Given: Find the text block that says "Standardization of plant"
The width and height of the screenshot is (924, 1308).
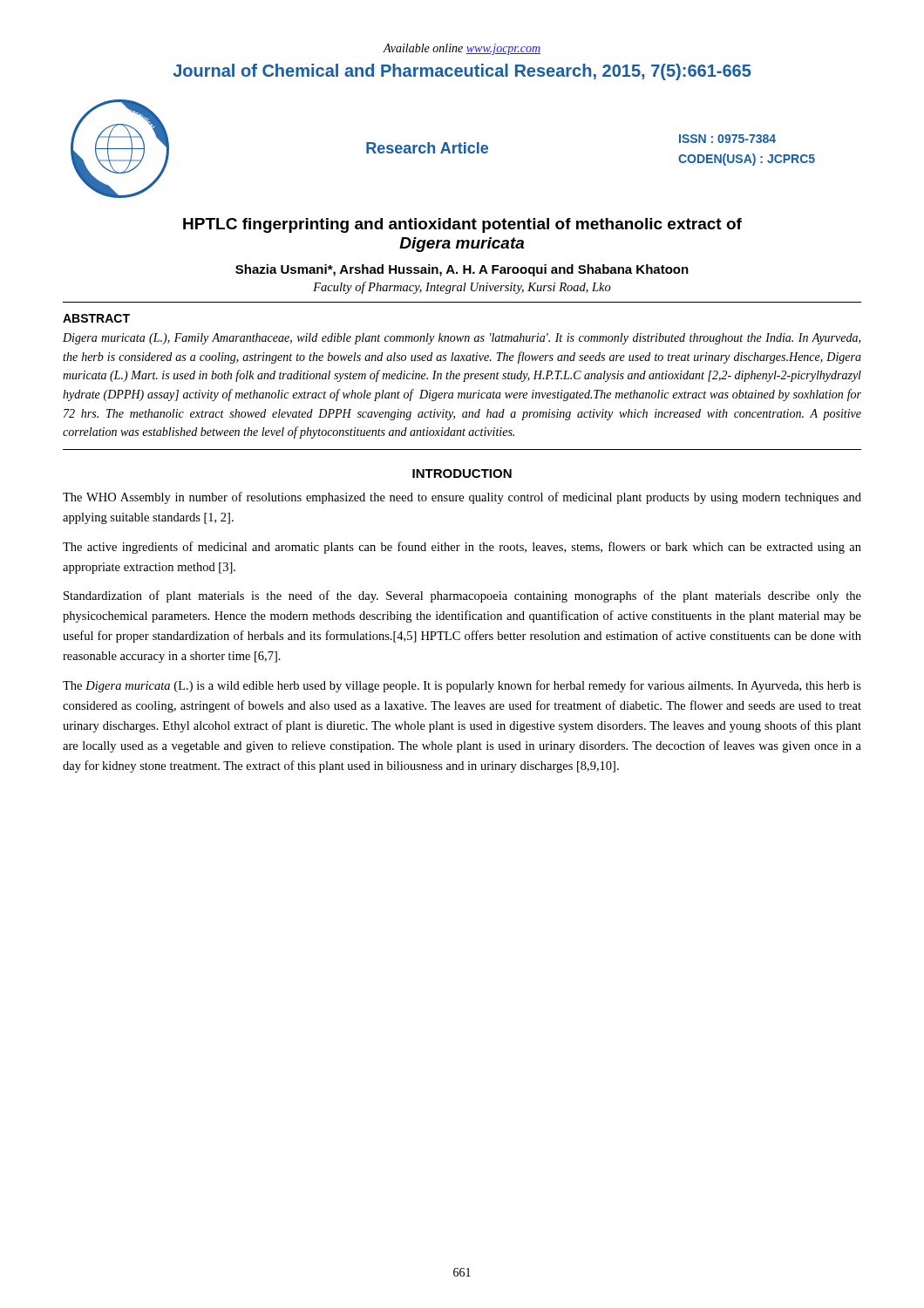Looking at the screenshot, I should [x=462, y=626].
